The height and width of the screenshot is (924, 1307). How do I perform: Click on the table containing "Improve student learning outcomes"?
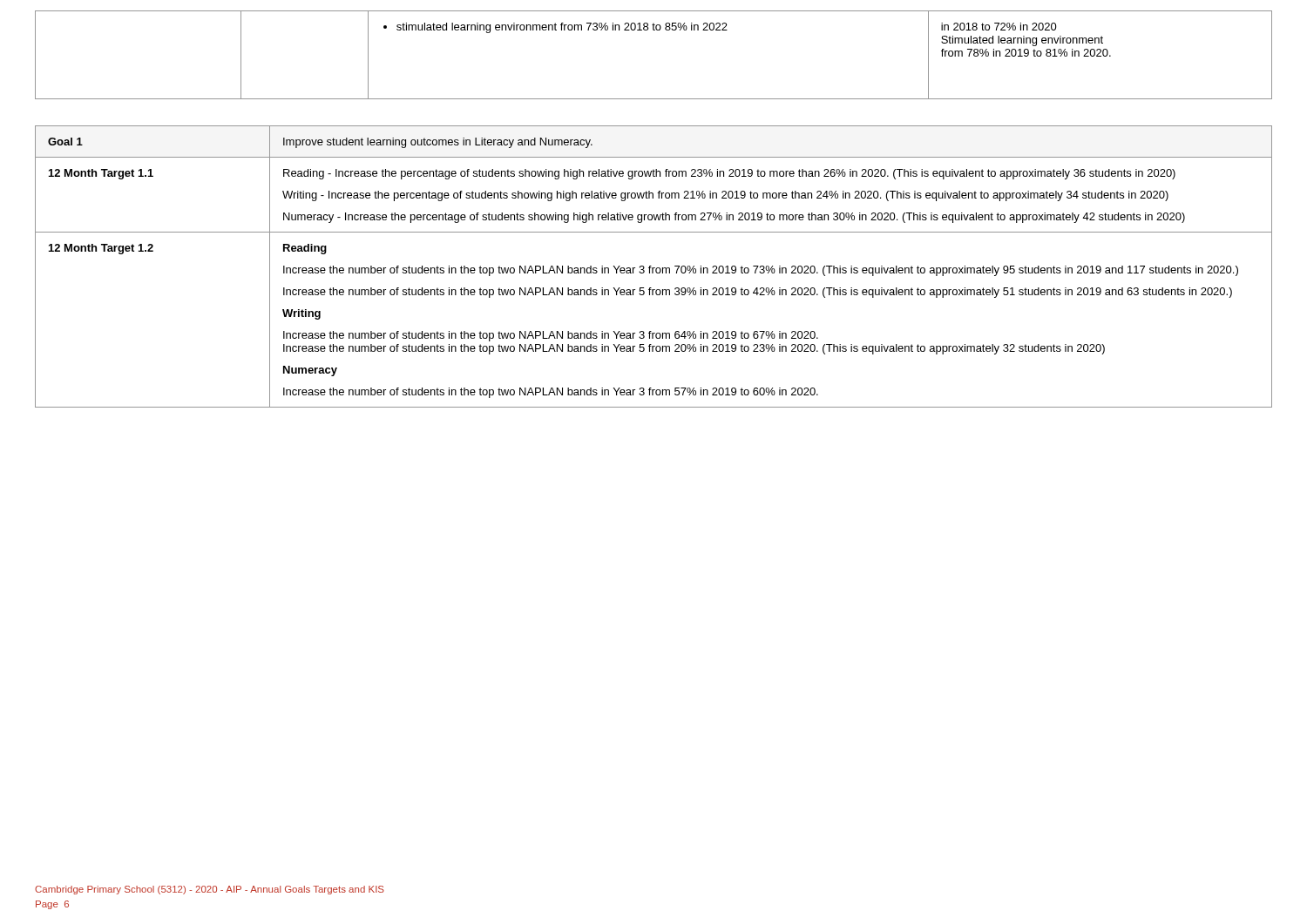[x=654, y=266]
